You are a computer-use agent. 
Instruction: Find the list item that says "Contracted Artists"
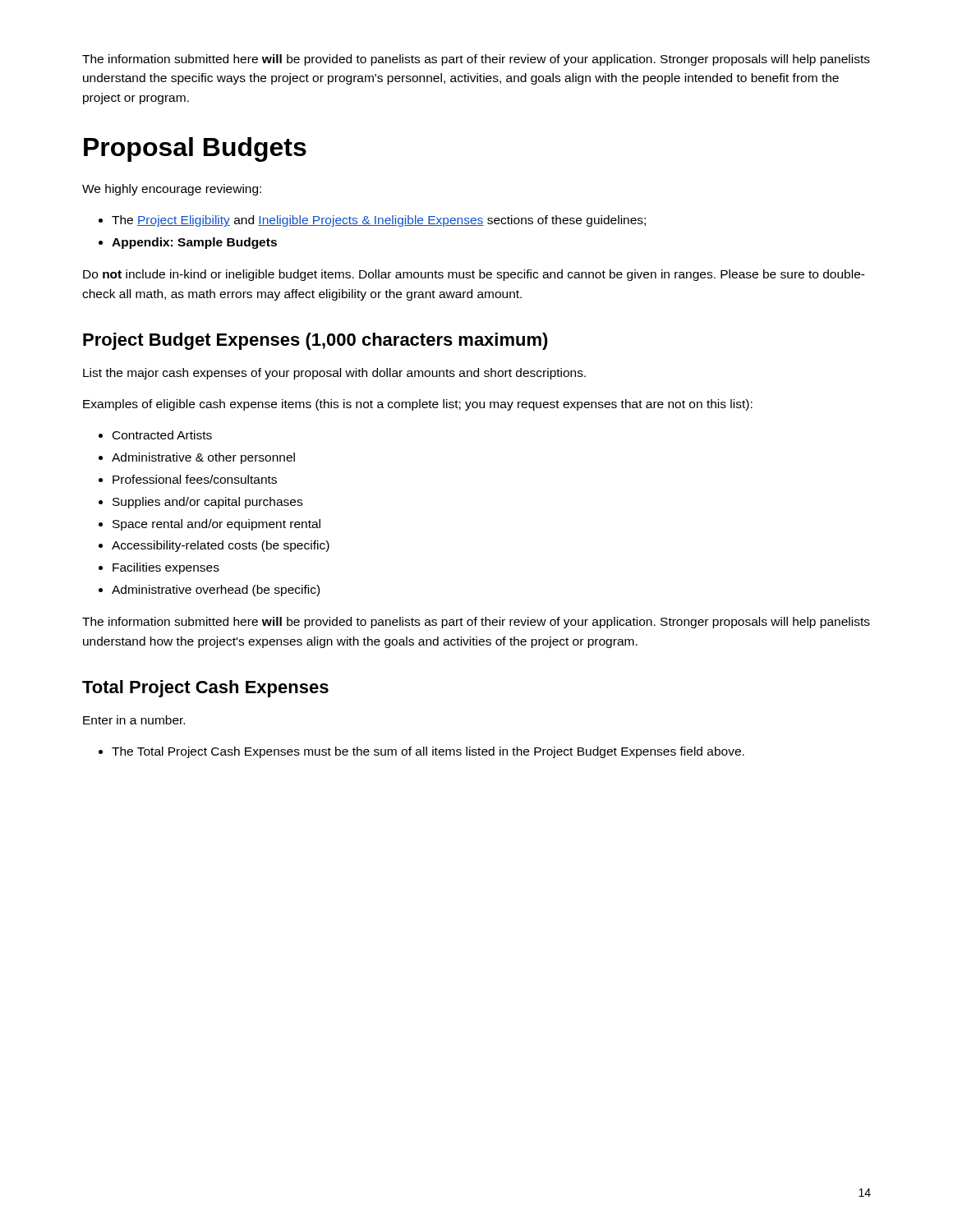point(162,435)
